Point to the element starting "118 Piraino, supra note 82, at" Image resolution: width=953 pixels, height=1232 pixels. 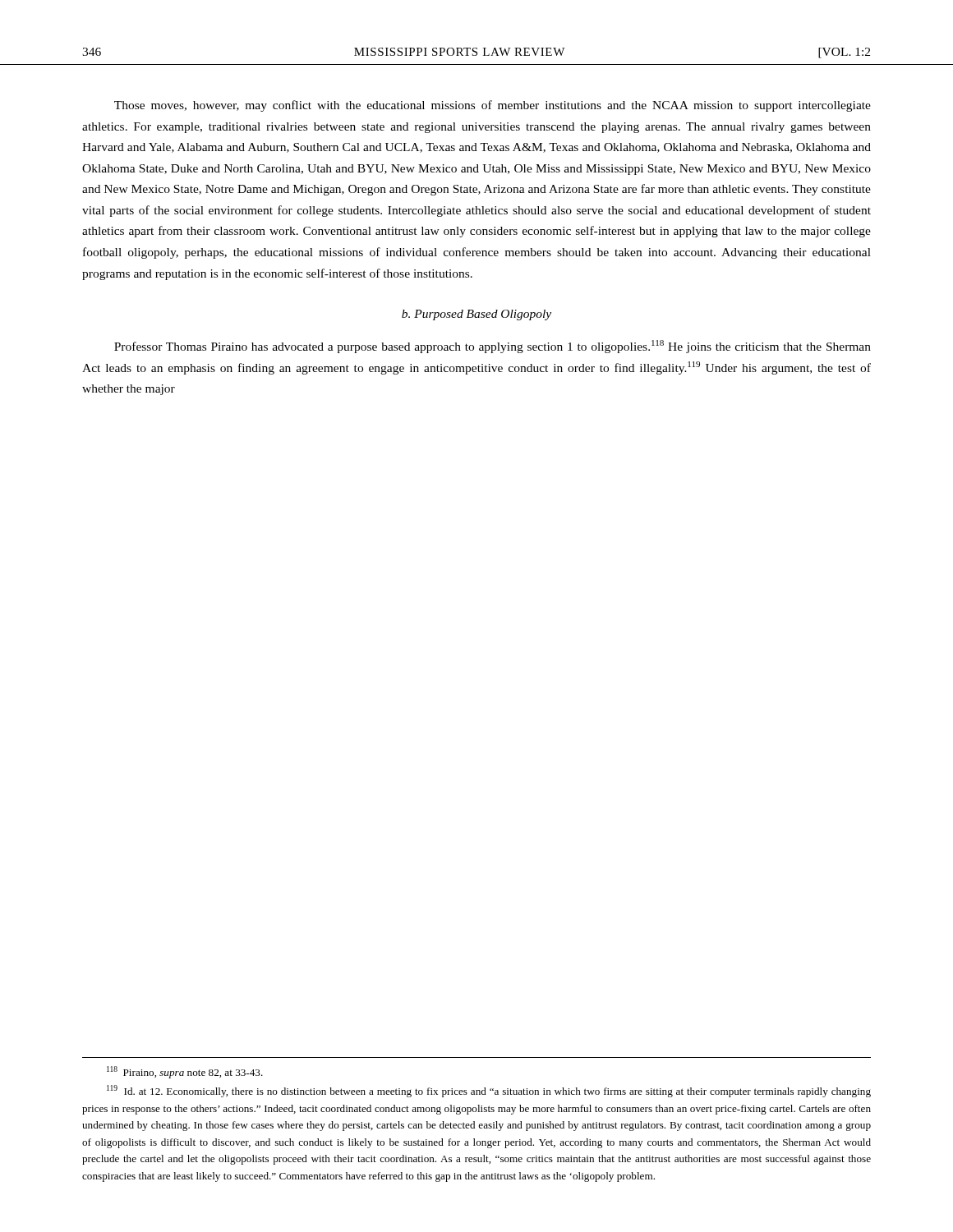[476, 1124]
